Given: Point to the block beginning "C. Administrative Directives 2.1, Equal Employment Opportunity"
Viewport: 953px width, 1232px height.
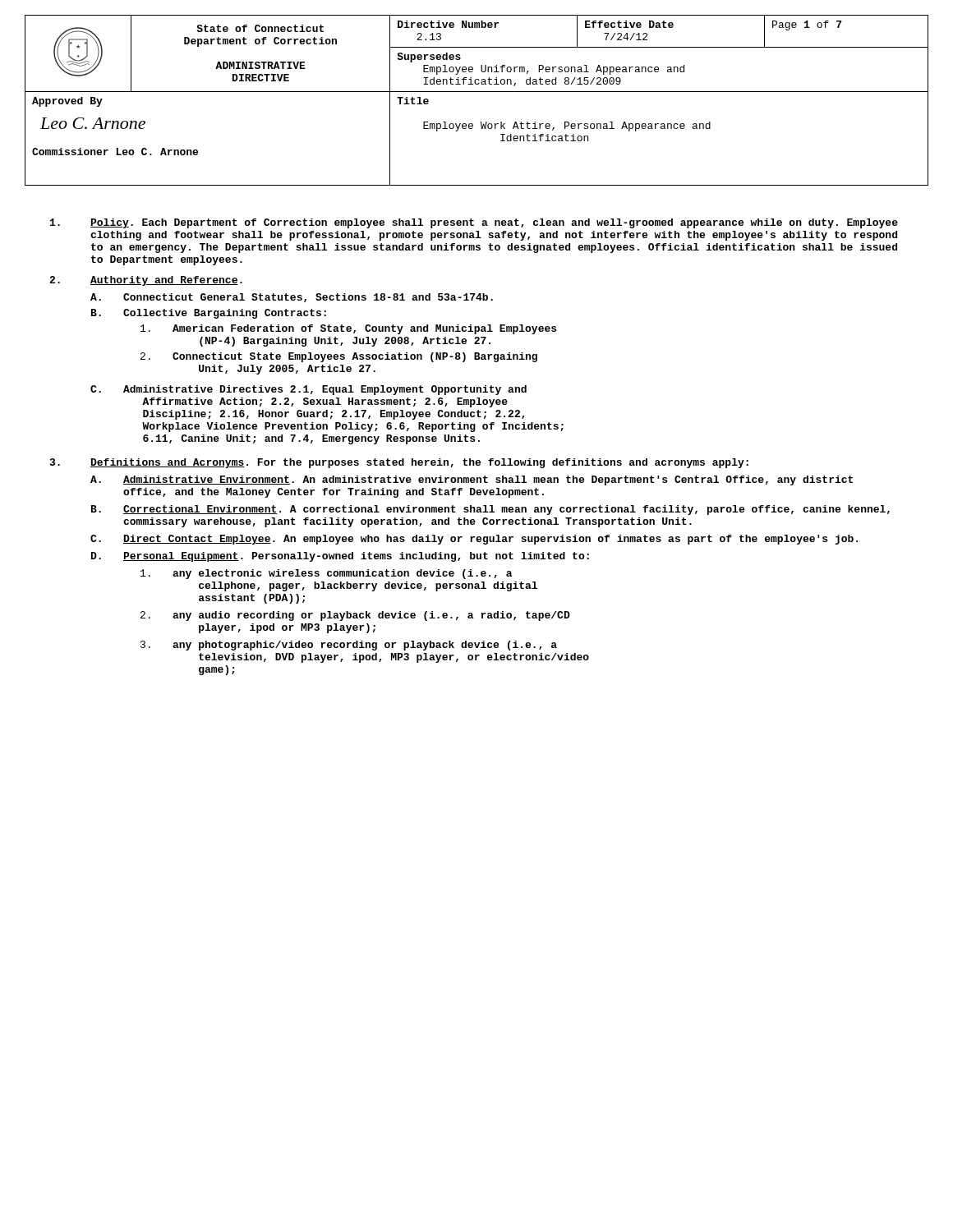Looking at the screenshot, I should coord(497,414).
